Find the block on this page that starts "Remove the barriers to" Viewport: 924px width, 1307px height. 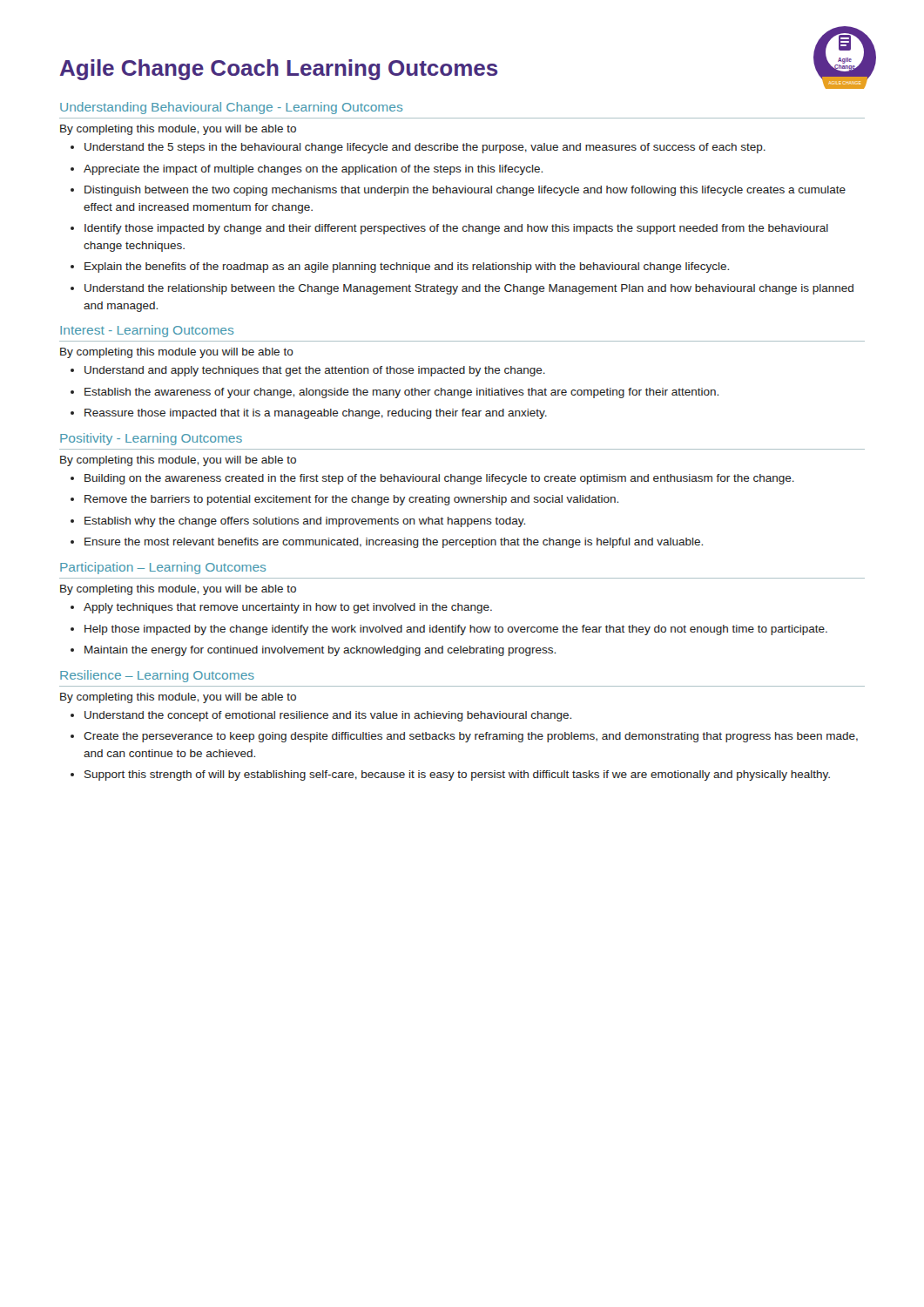pyautogui.click(x=352, y=499)
